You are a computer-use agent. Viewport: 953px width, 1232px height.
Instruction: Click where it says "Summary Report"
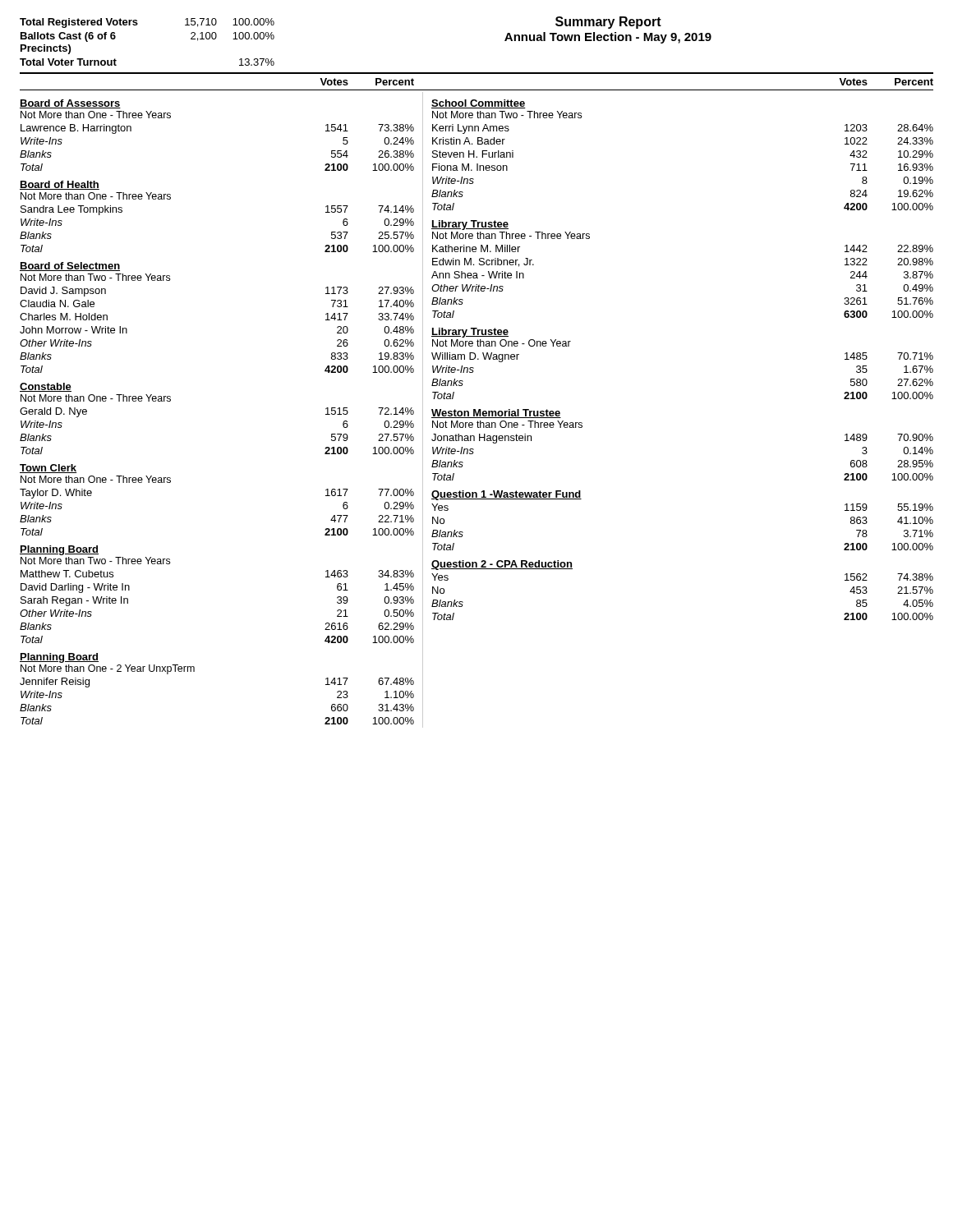(608, 22)
